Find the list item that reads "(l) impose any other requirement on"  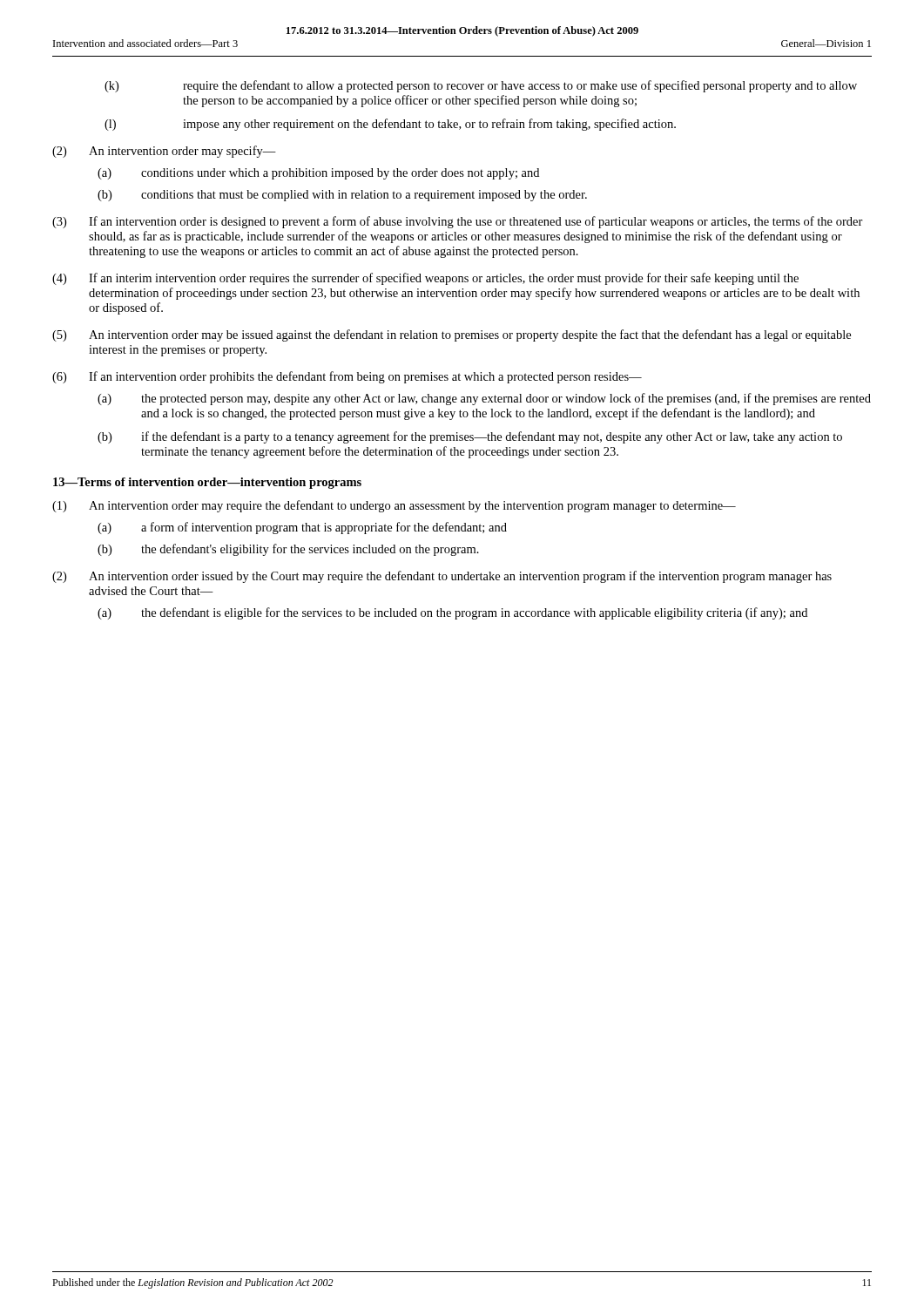pos(462,124)
